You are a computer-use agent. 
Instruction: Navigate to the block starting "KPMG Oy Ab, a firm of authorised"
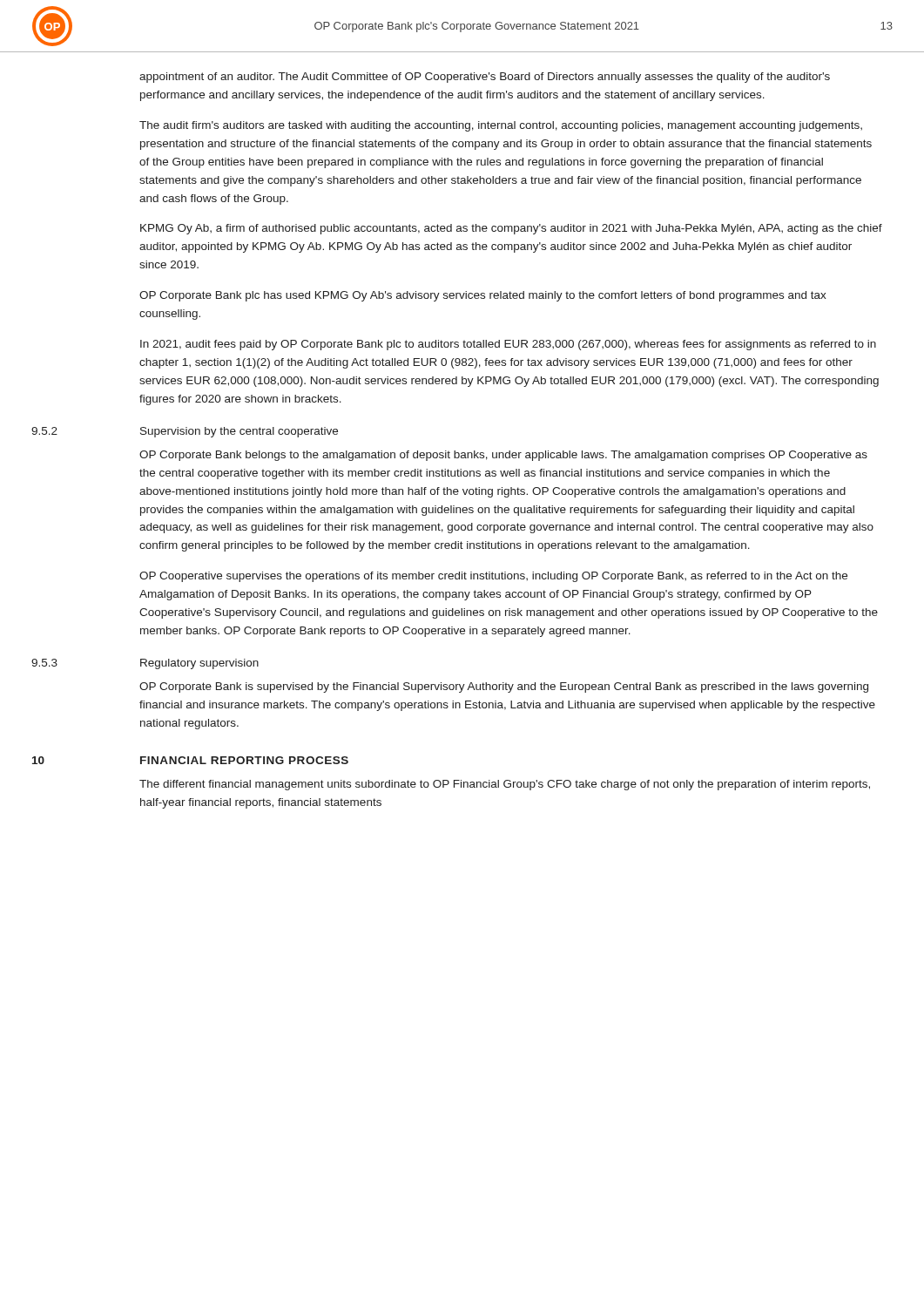point(511,246)
